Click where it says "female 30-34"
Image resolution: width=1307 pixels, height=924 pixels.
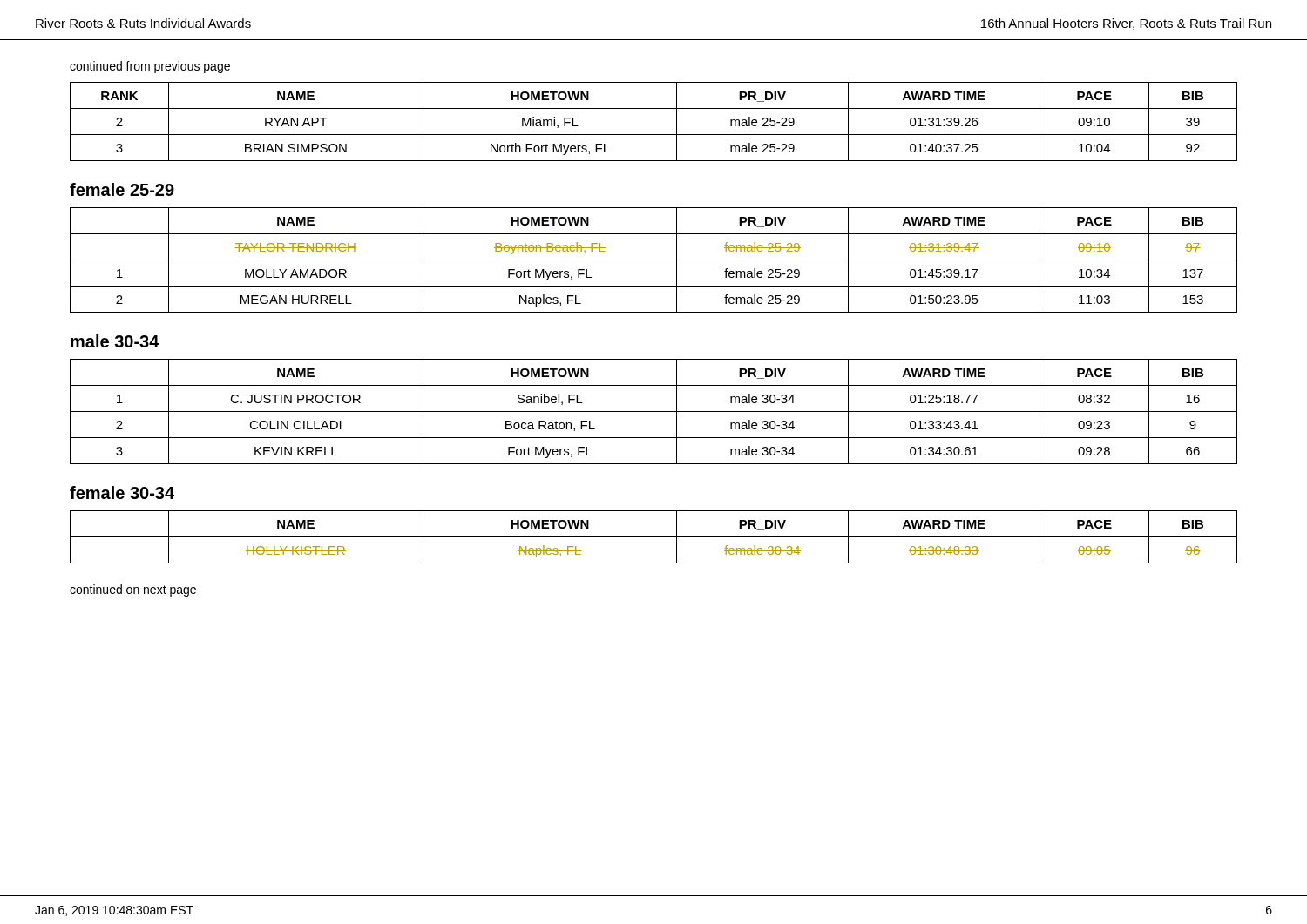pyautogui.click(x=122, y=493)
